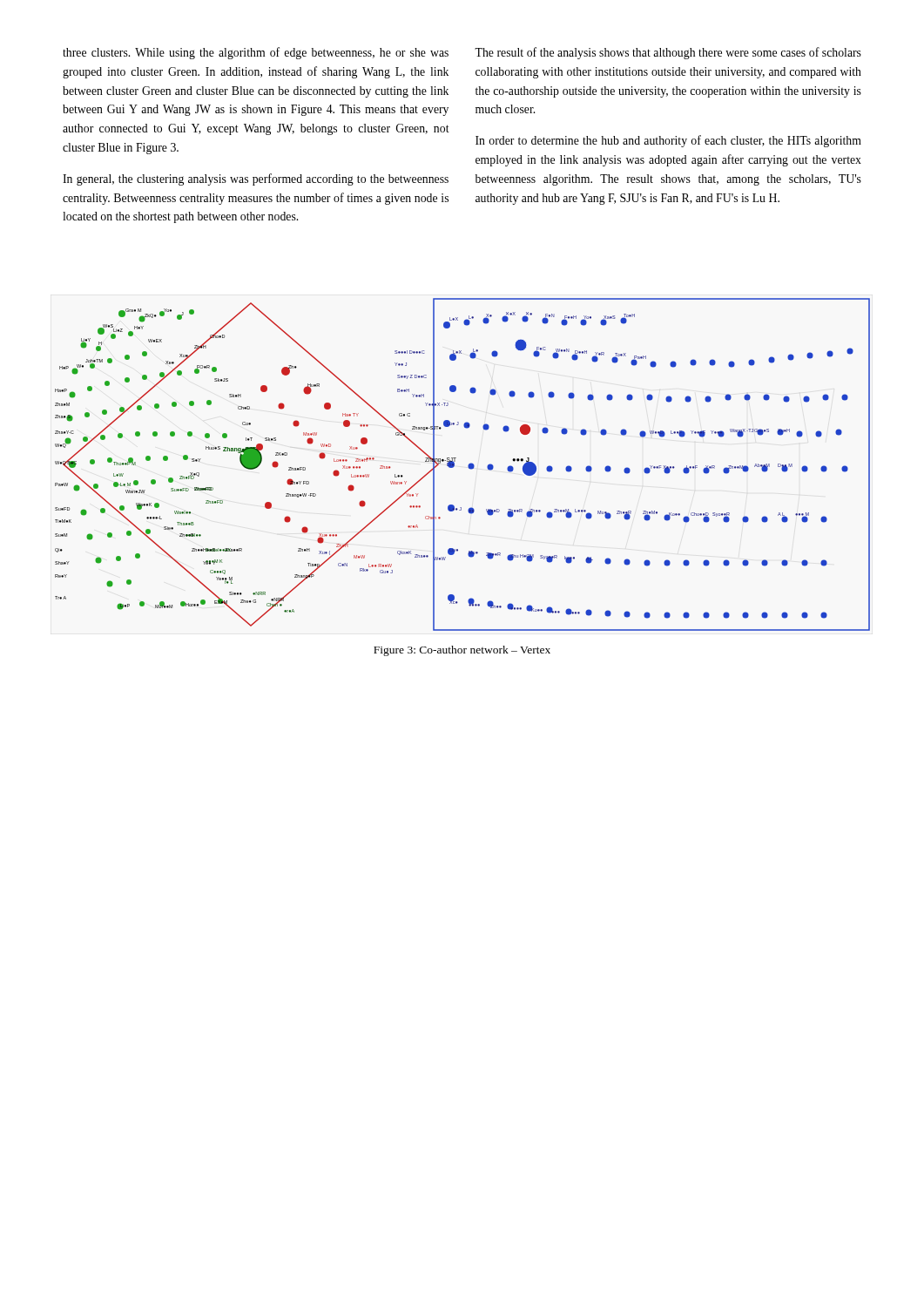924x1307 pixels.
Task: Point to the region starting "three clusters. While using"
Action: [x=256, y=135]
